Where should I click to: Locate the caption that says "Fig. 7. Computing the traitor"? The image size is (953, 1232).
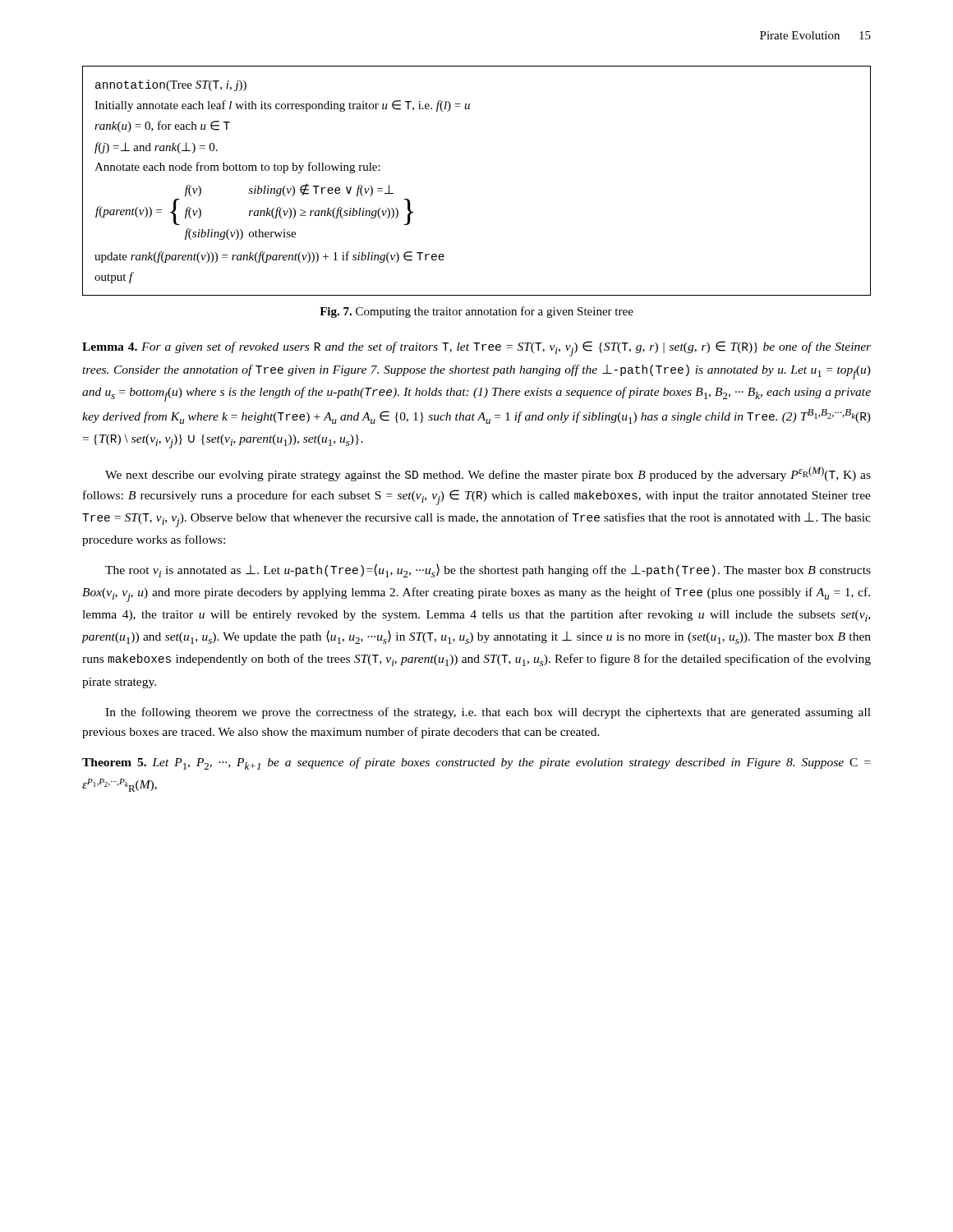coord(476,311)
